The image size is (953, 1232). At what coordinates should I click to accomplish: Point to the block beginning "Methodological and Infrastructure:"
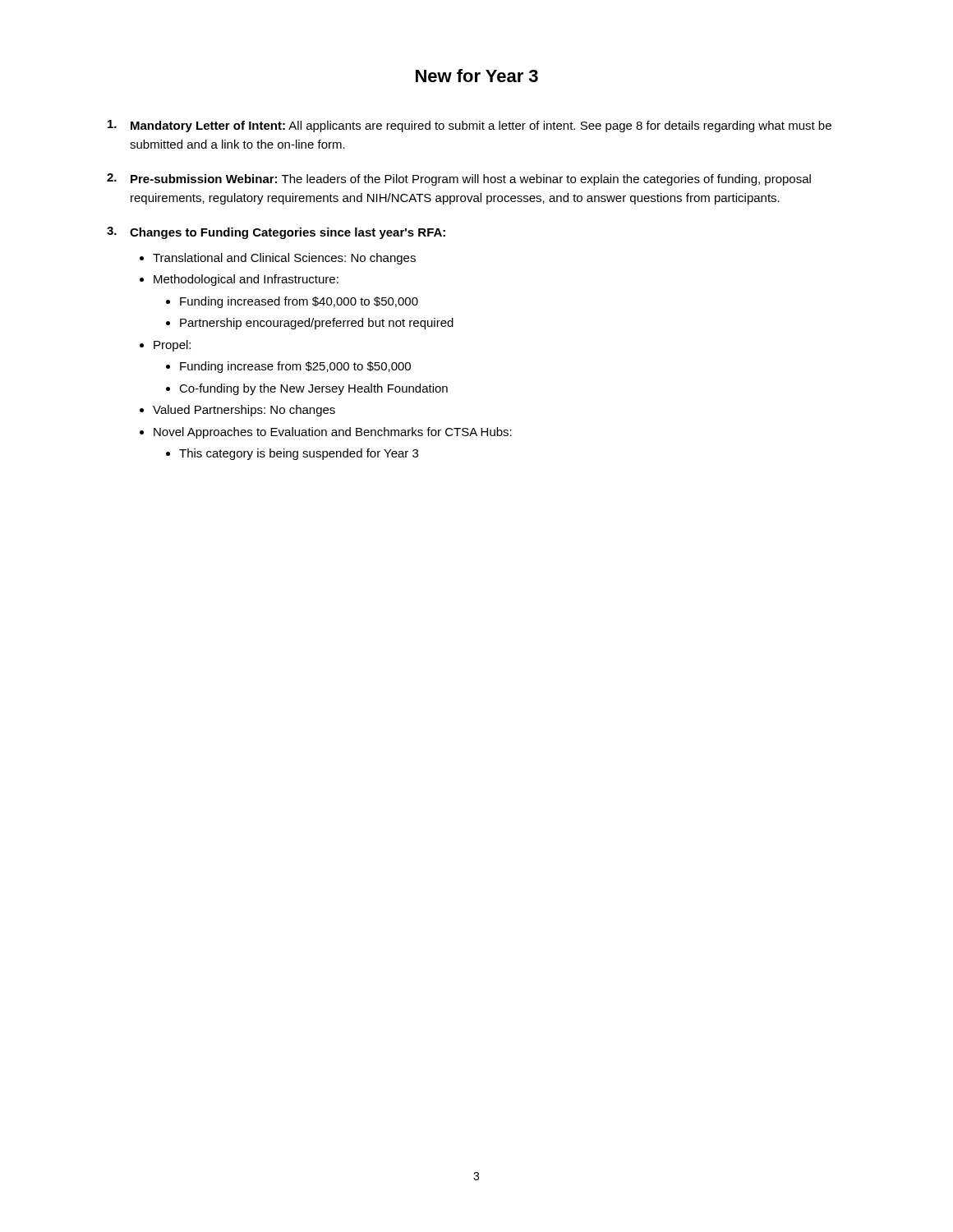point(246,280)
